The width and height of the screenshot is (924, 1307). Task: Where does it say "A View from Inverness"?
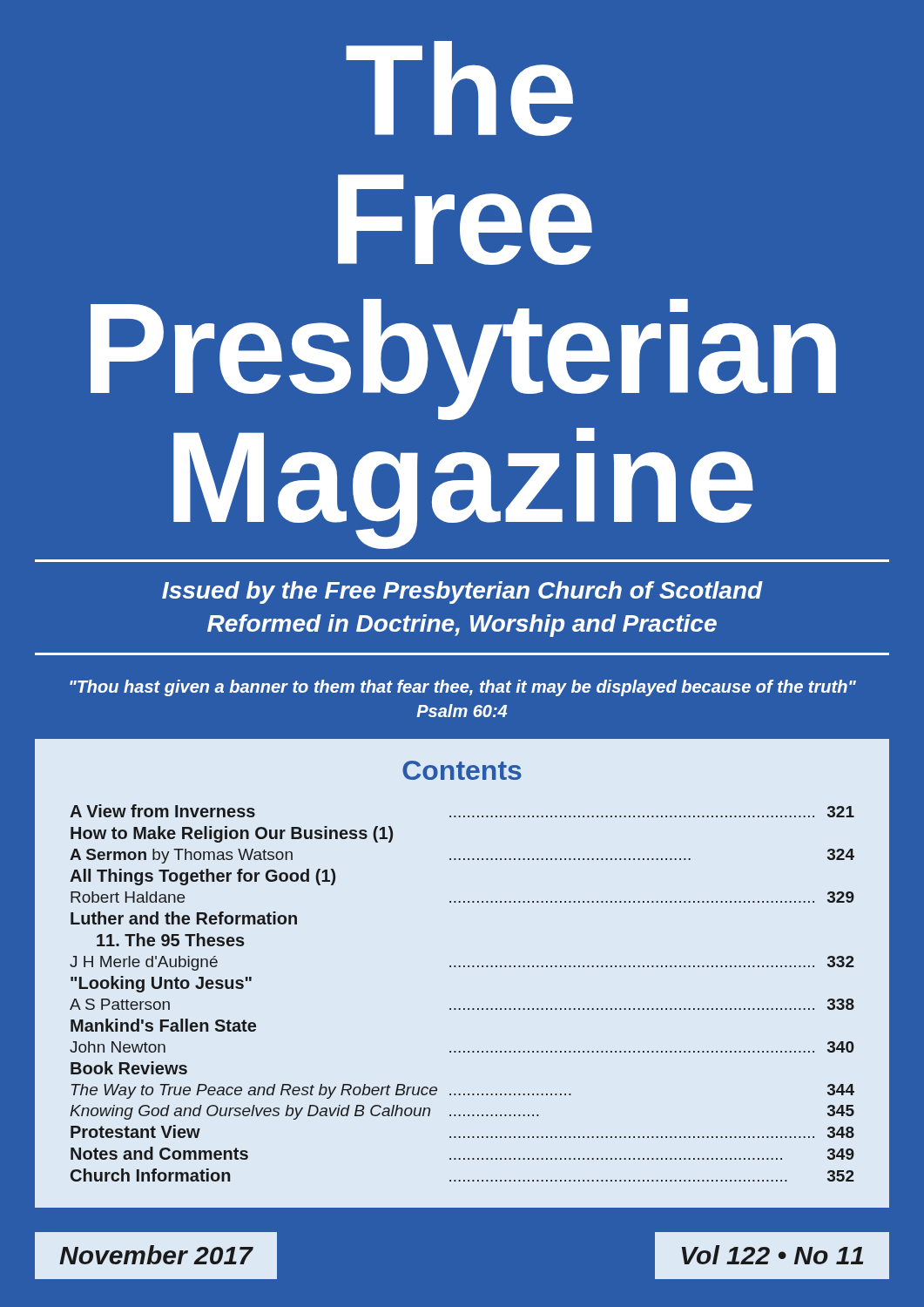pos(462,811)
